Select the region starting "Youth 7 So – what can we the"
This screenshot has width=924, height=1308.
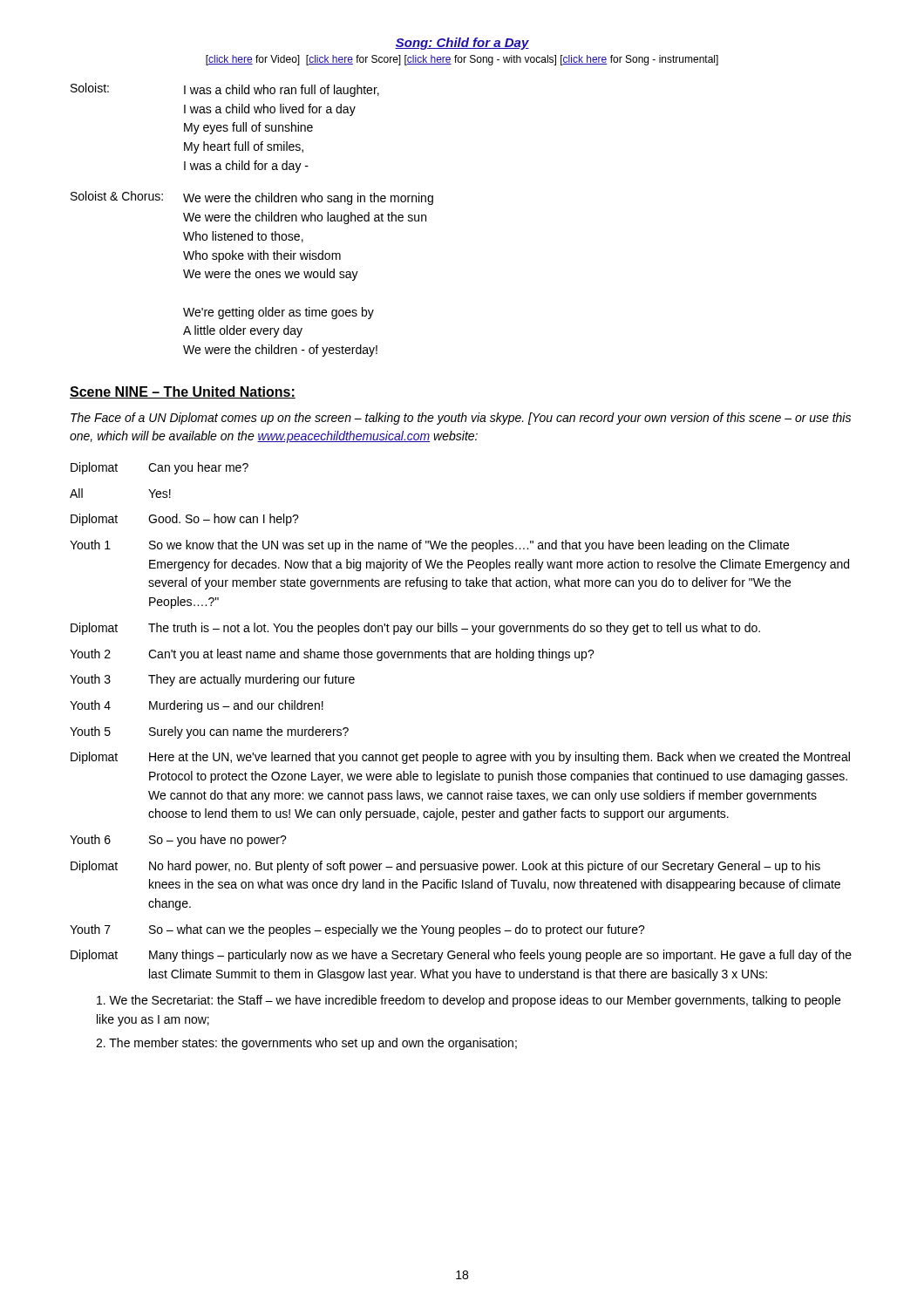click(x=462, y=930)
